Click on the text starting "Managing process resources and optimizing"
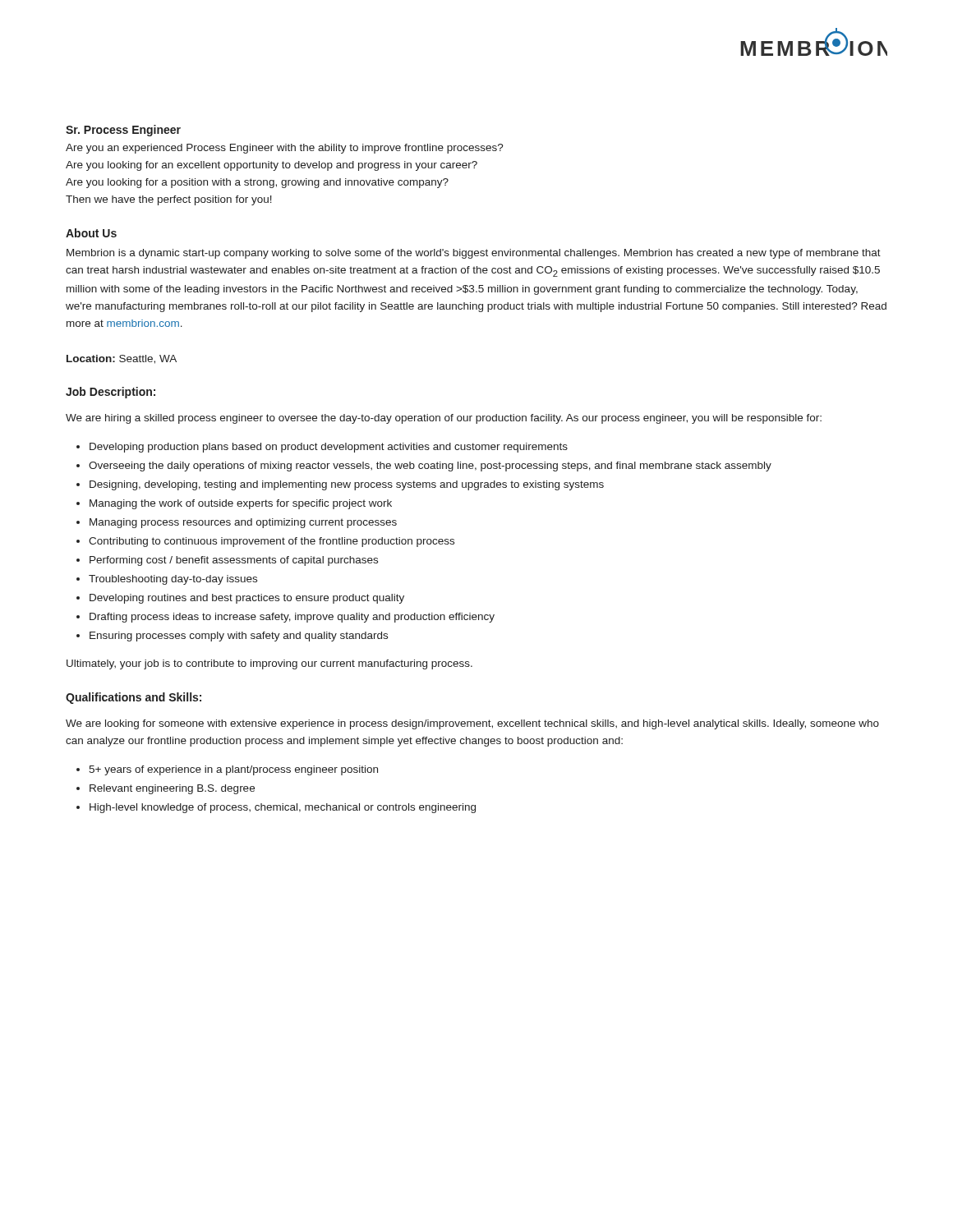Viewport: 953px width, 1232px height. coord(243,522)
